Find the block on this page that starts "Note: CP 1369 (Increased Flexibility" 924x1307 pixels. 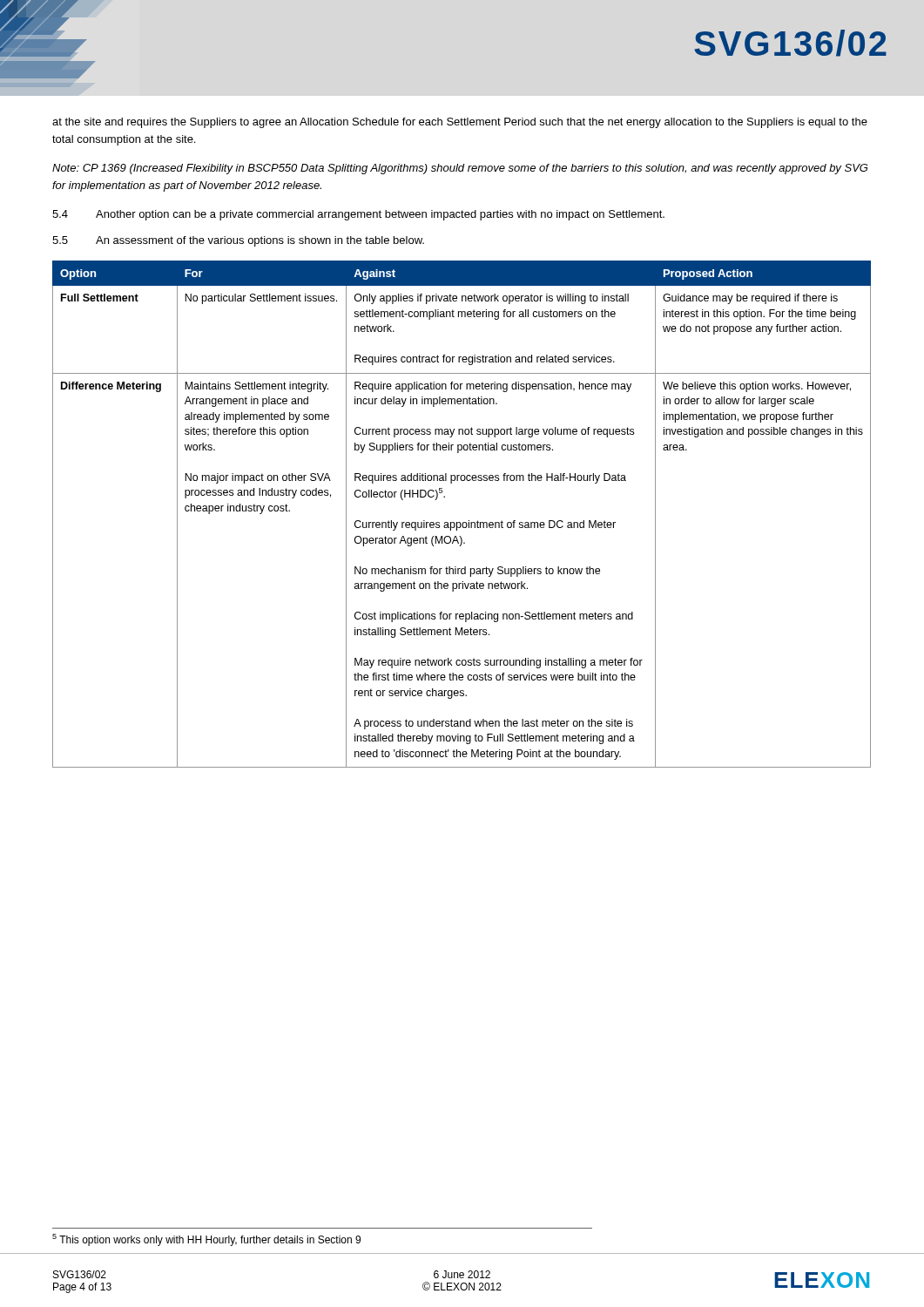(x=460, y=176)
